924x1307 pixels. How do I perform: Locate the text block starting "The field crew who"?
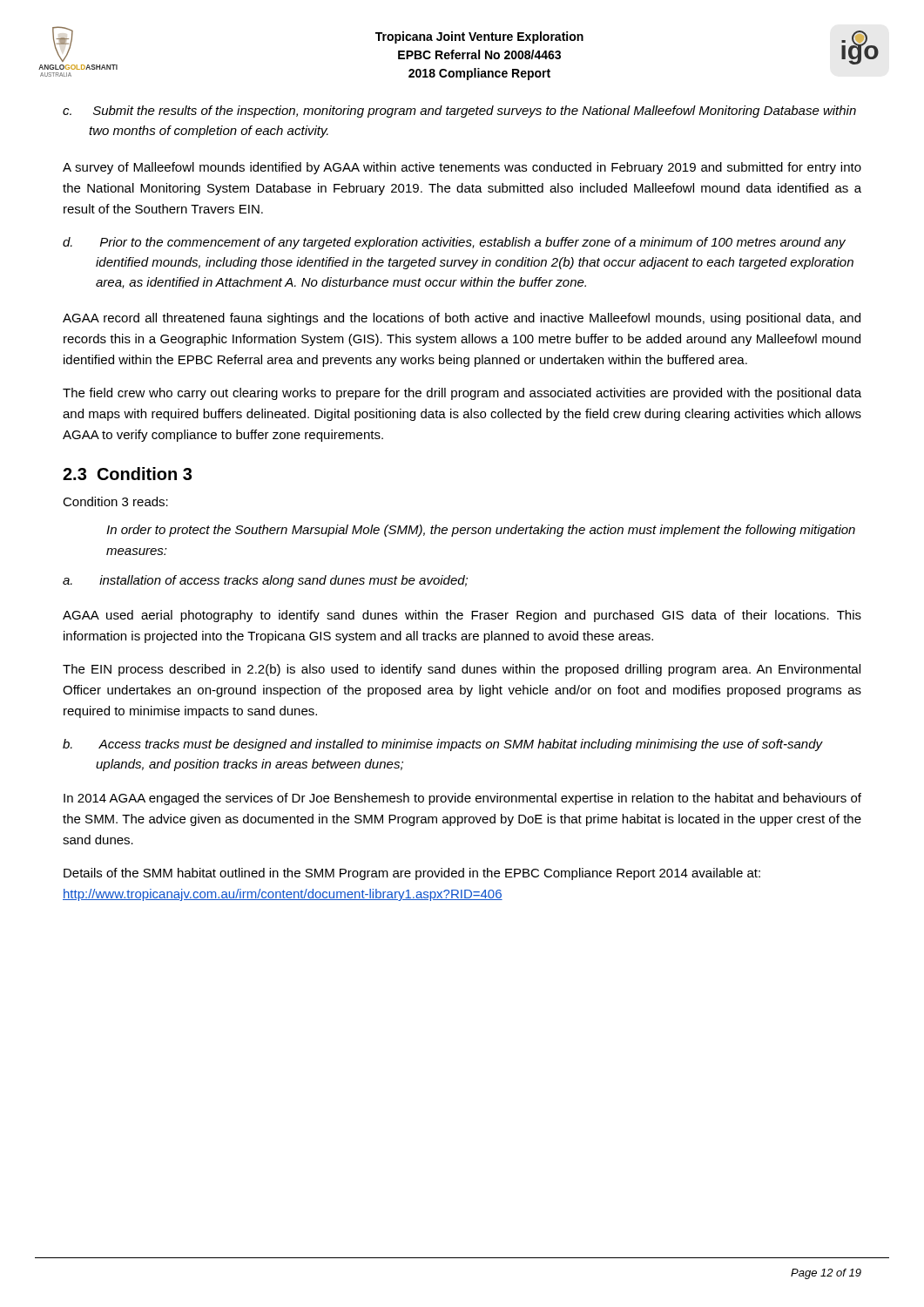coord(462,414)
